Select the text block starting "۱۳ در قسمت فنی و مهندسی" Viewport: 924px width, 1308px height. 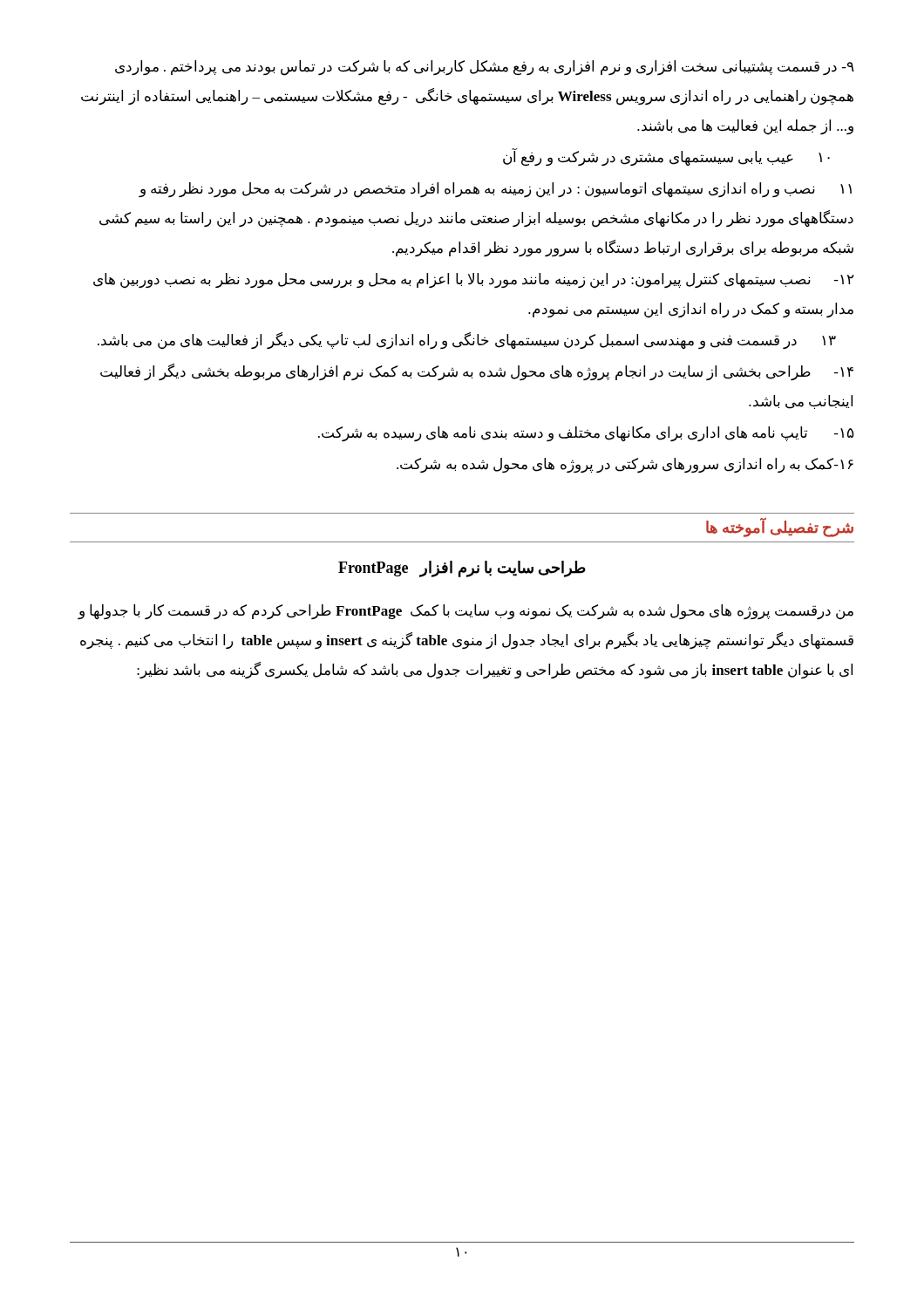[x=475, y=341]
